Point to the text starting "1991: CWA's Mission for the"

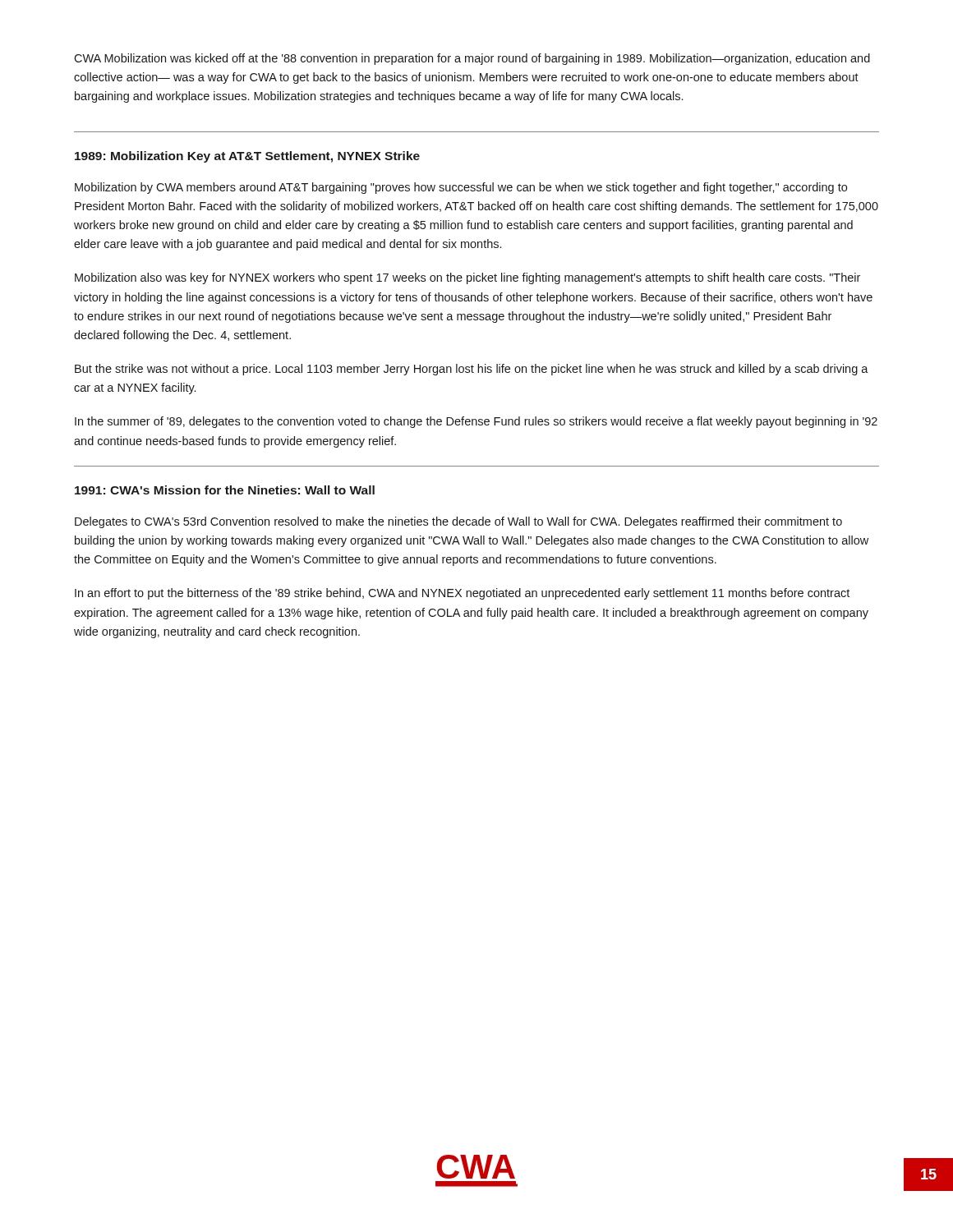point(225,490)
